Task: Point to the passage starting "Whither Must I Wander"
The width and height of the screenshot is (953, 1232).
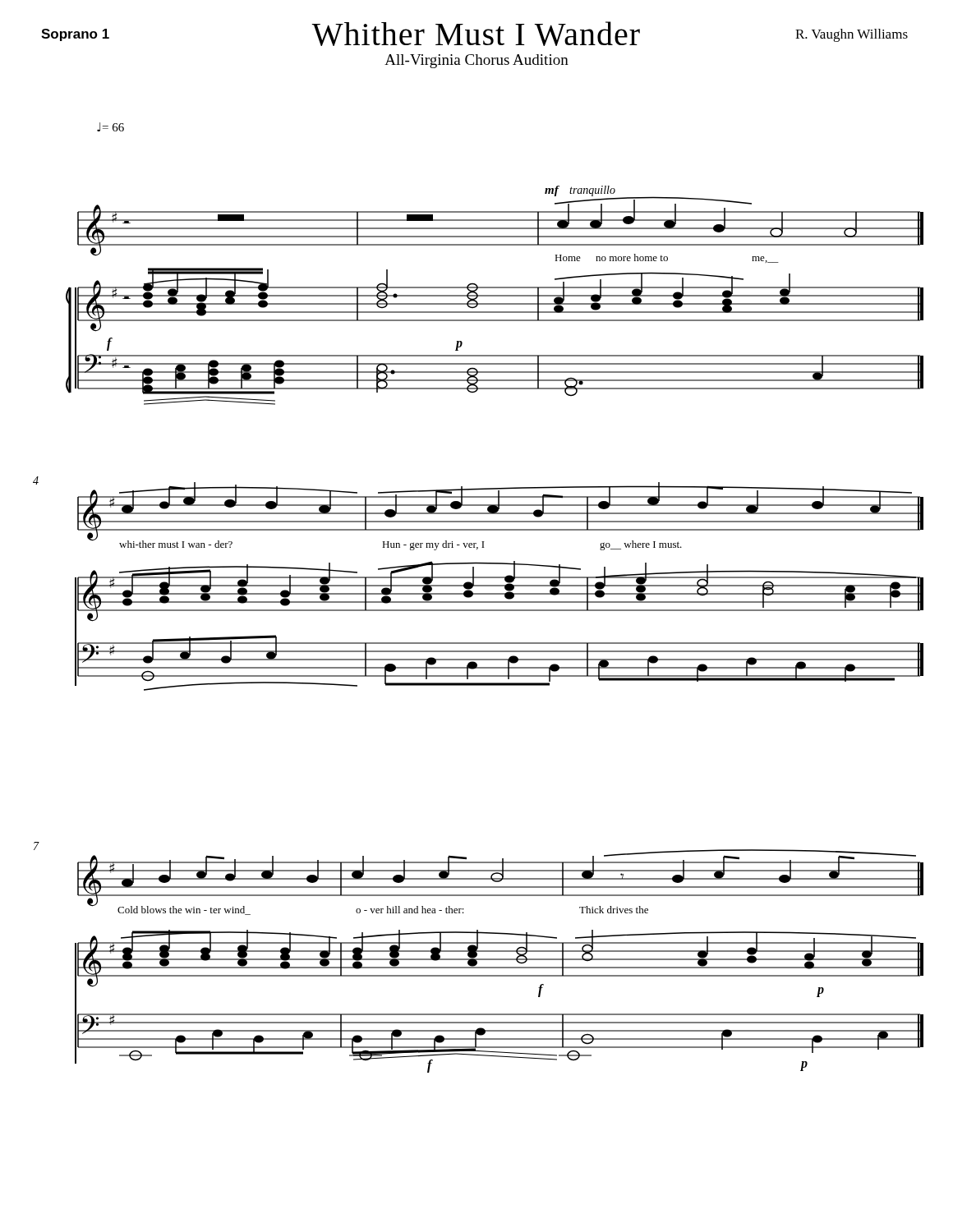Action: pos(476,34)
